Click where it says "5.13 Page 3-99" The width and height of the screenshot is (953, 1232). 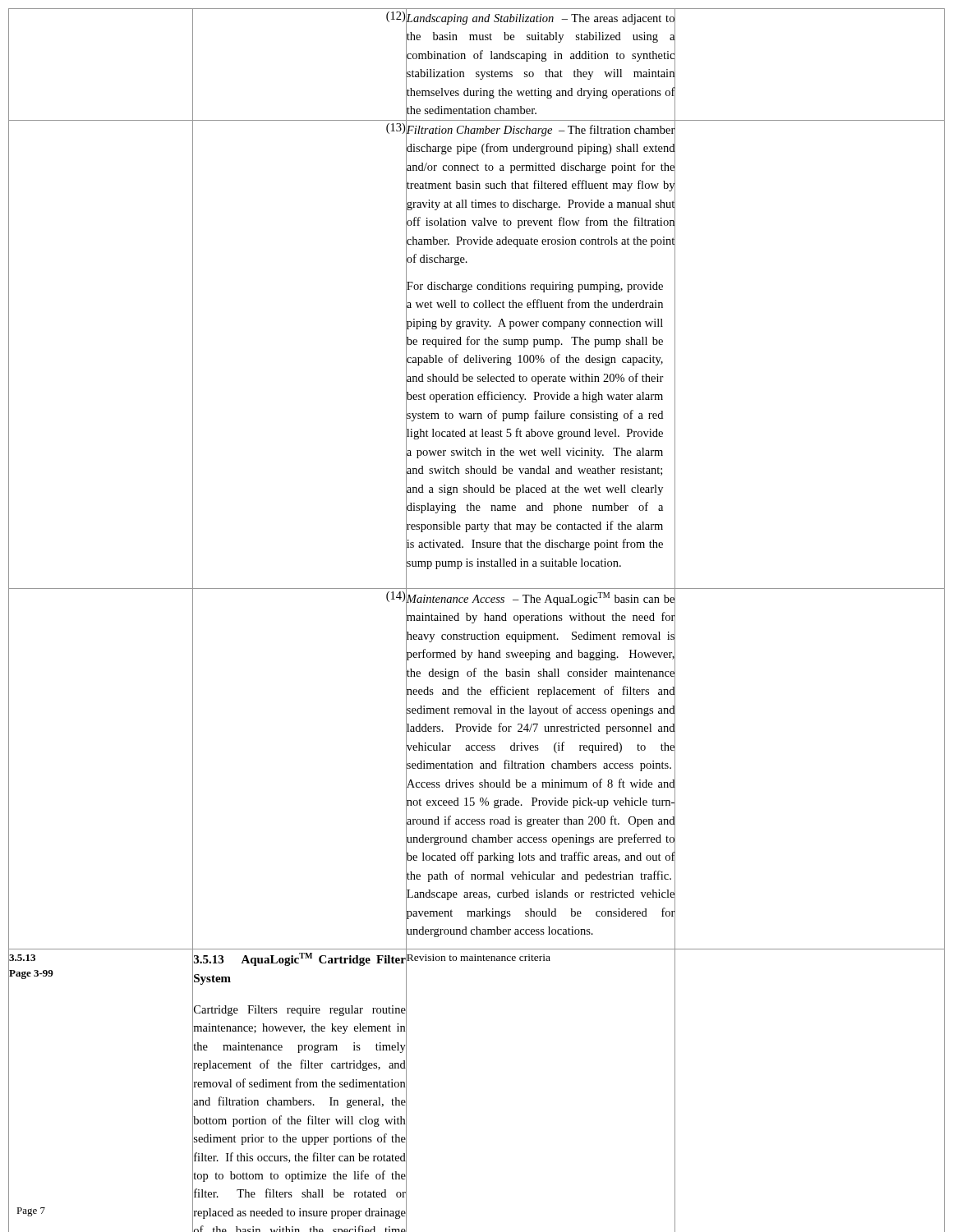(x=31, y=965)
